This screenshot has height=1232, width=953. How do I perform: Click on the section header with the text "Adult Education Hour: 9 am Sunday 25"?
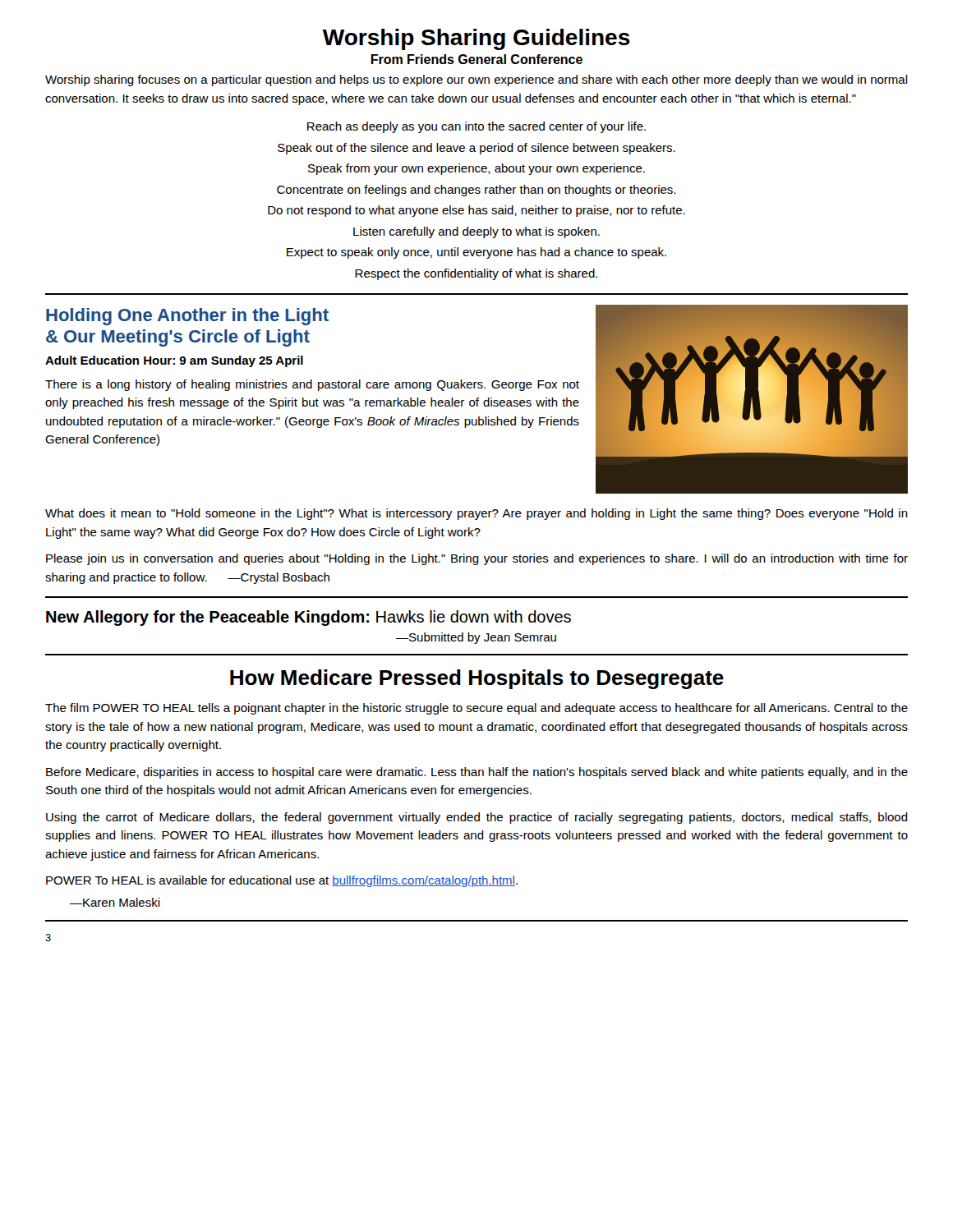click(174, 360)
